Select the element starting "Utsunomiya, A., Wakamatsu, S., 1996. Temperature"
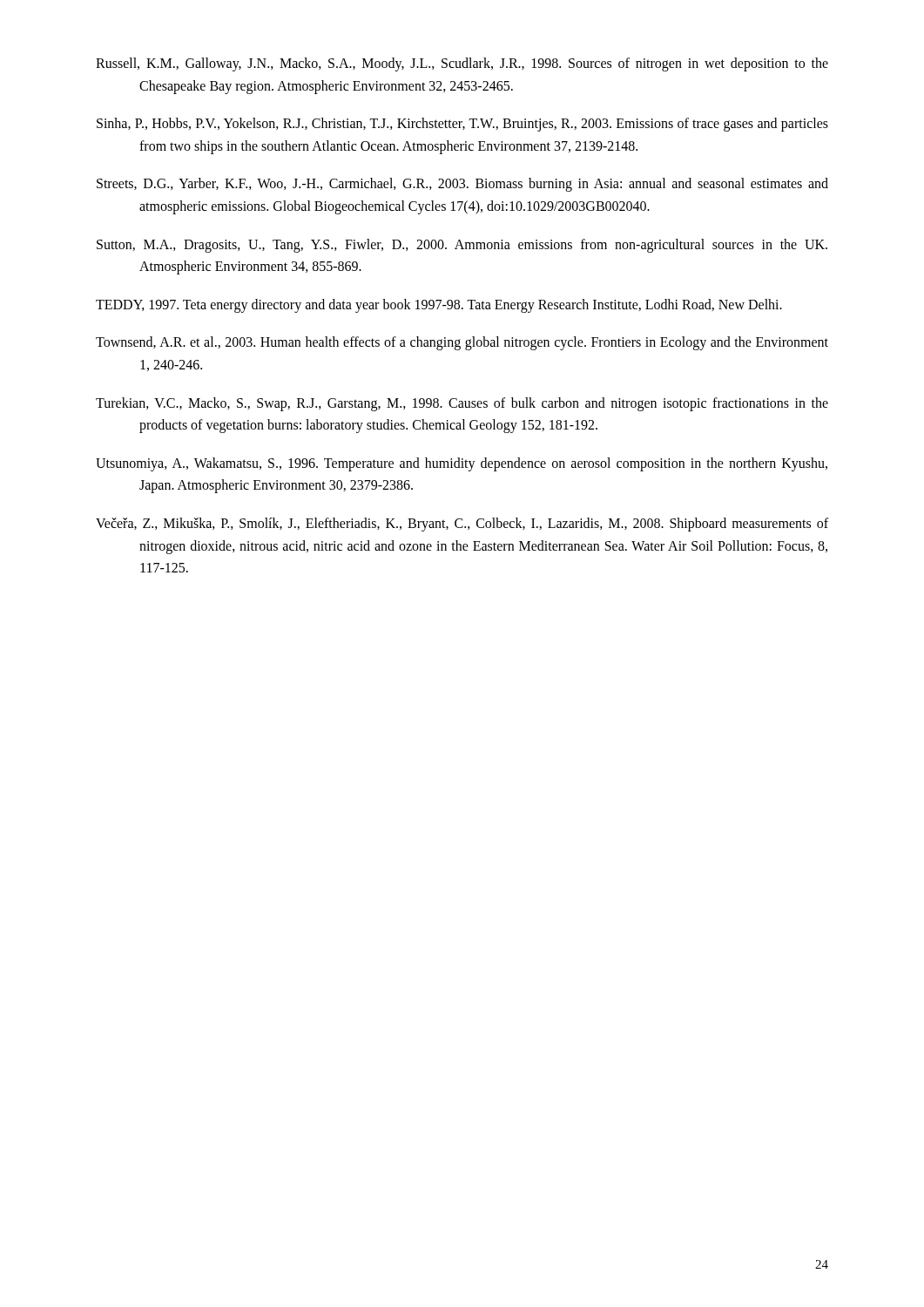 point(462,474)
